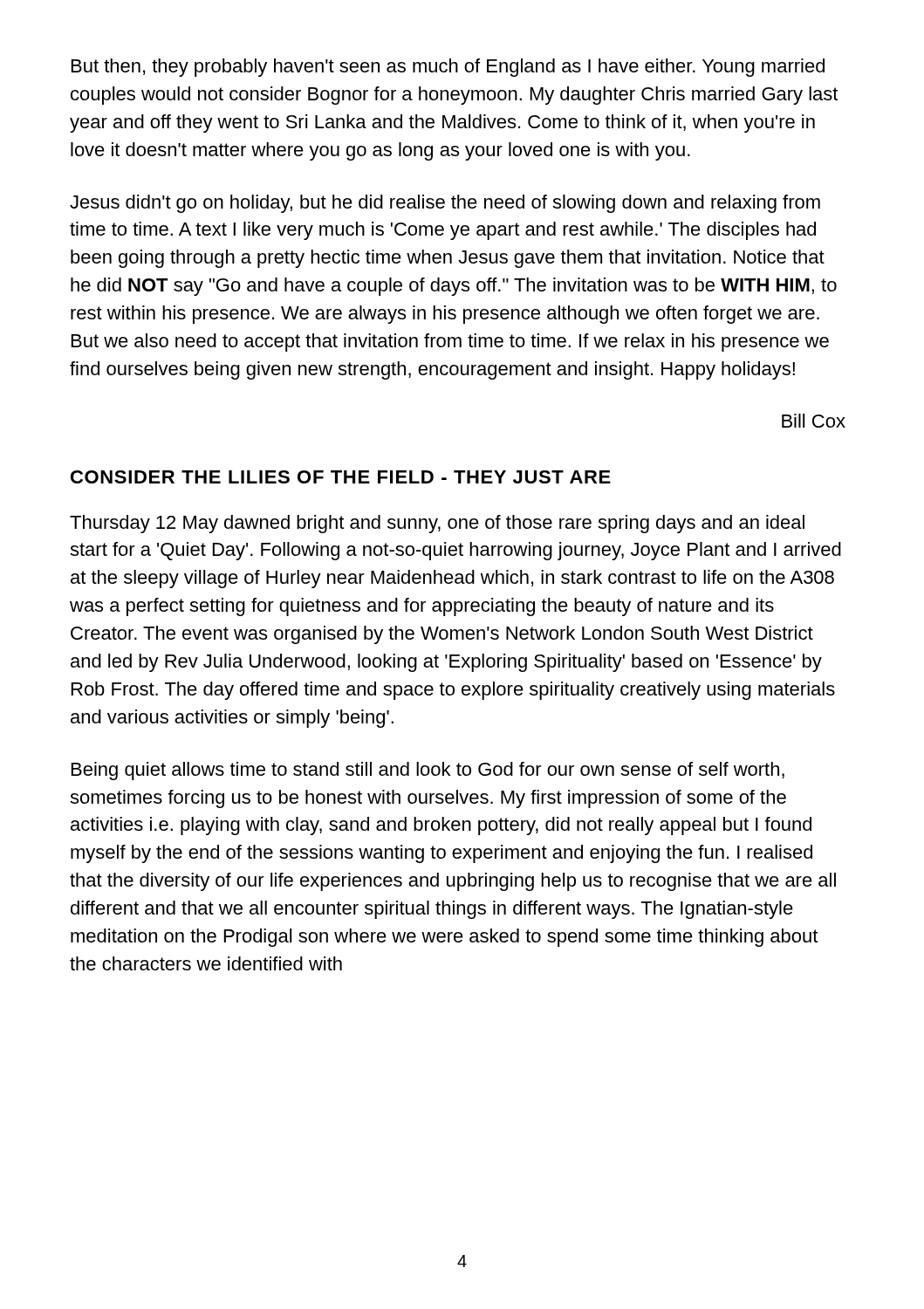Select the element starting "Bill Cox"
Viewport: 924px width, 1309px height.
(x=813, y=421)
